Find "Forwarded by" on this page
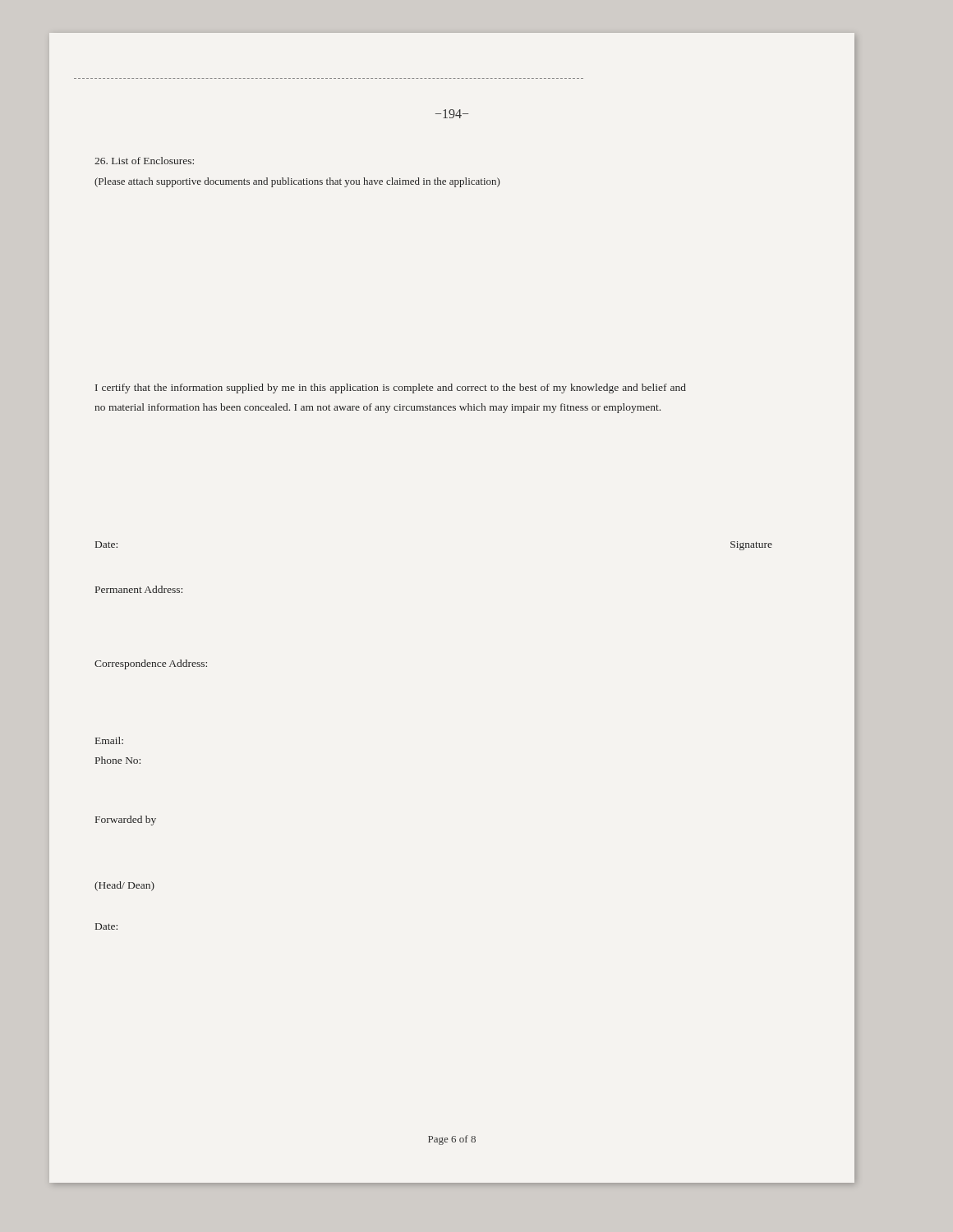Screen dimensions: 1232x953 pyautogui.click(x=125, y=819)
